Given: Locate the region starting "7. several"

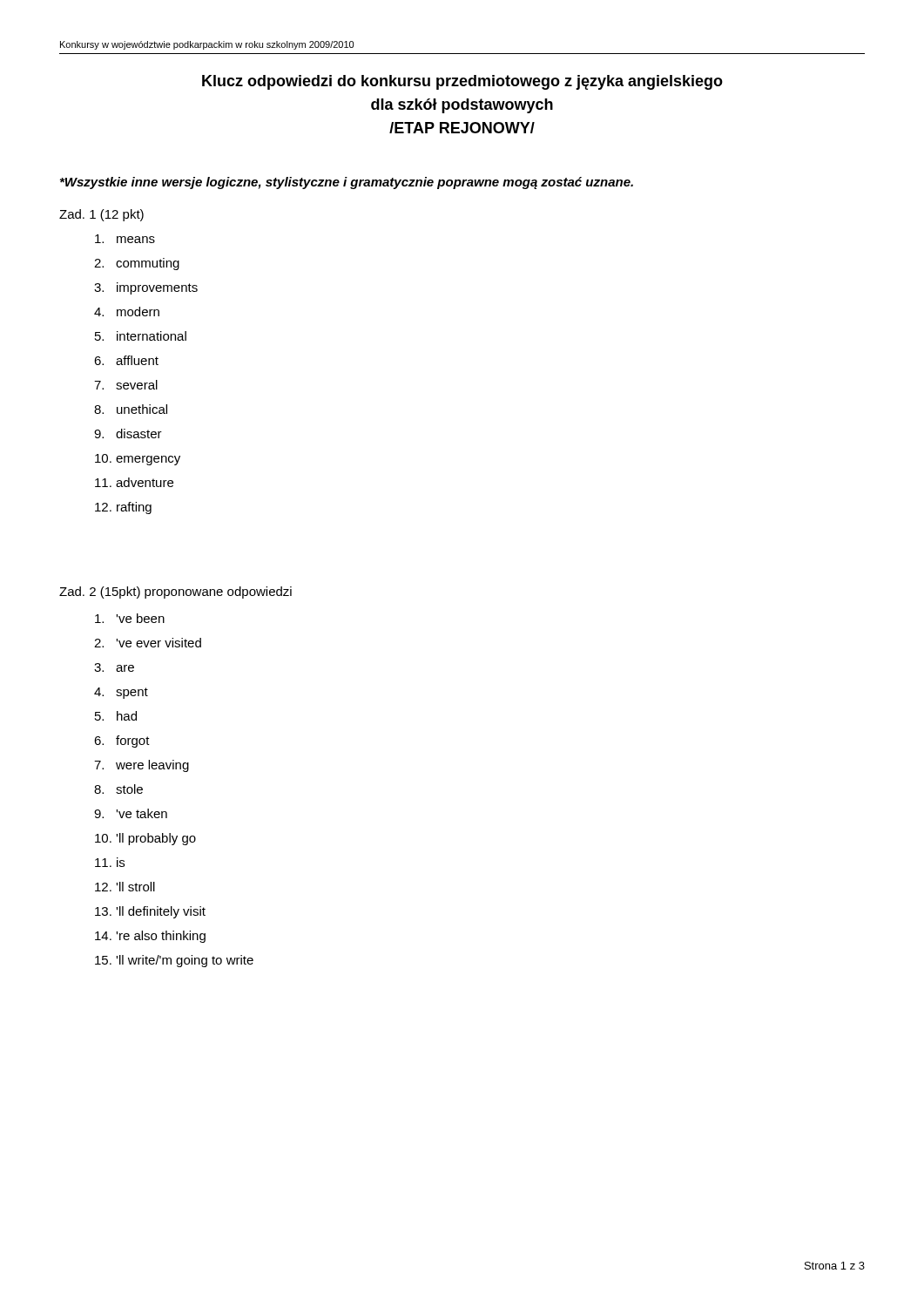Looking at the screenshot, I should point(126,385).
